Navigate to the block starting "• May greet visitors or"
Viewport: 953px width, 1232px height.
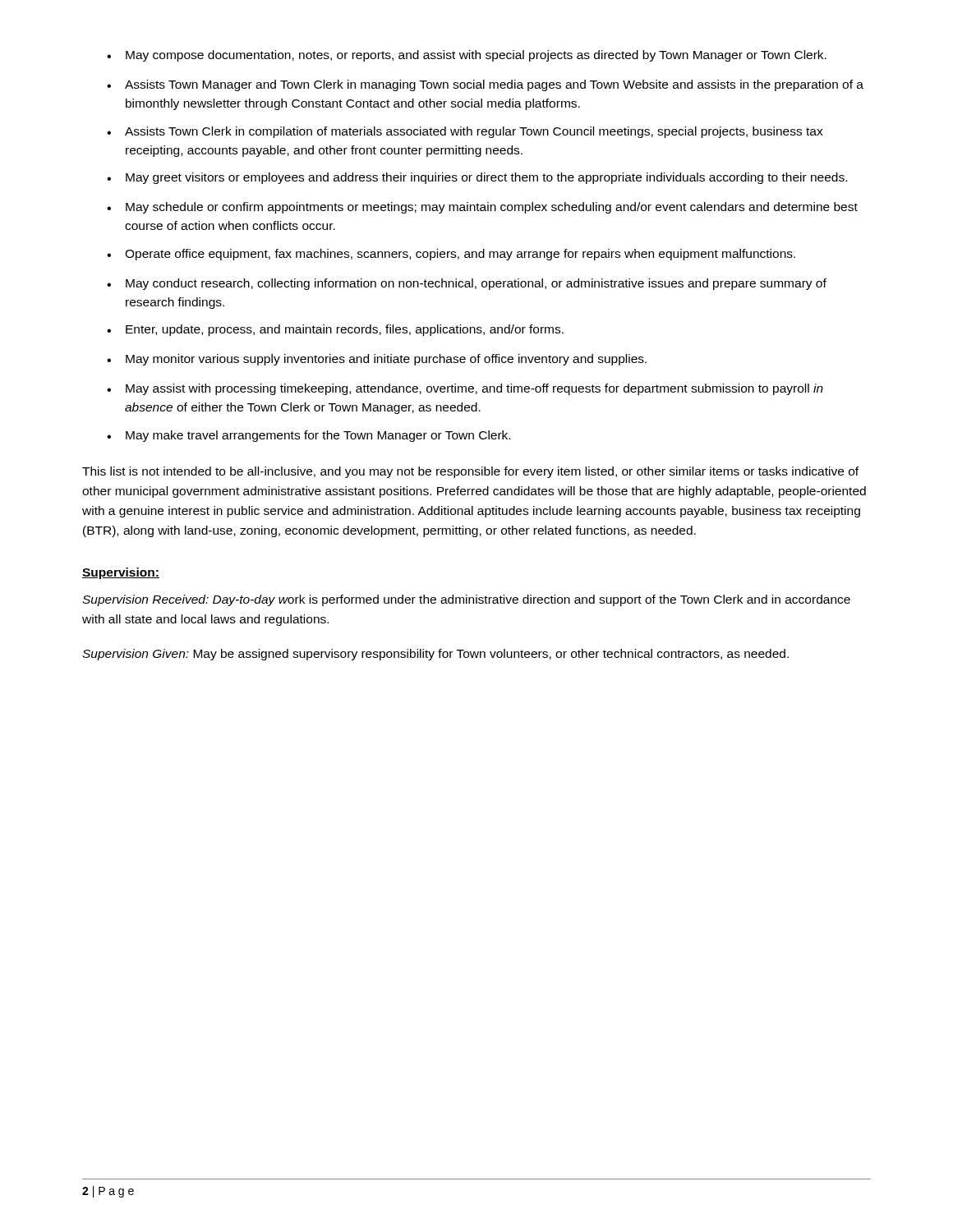489,178
